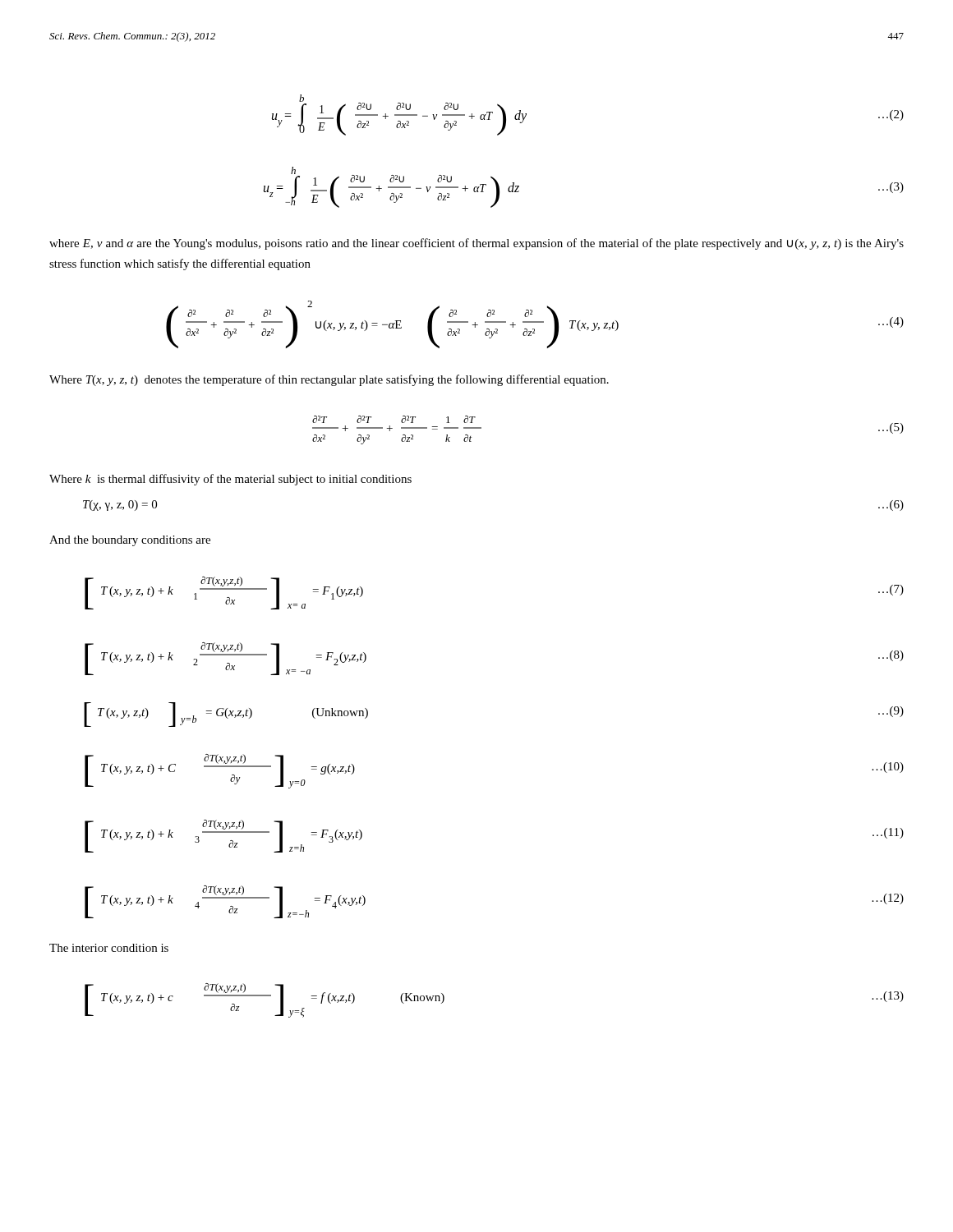Image resolution: width=953 pixels, height=1232 pixels.
Task: Point to the block beginning "where E, ν and α are"
Action: [476, 253]
